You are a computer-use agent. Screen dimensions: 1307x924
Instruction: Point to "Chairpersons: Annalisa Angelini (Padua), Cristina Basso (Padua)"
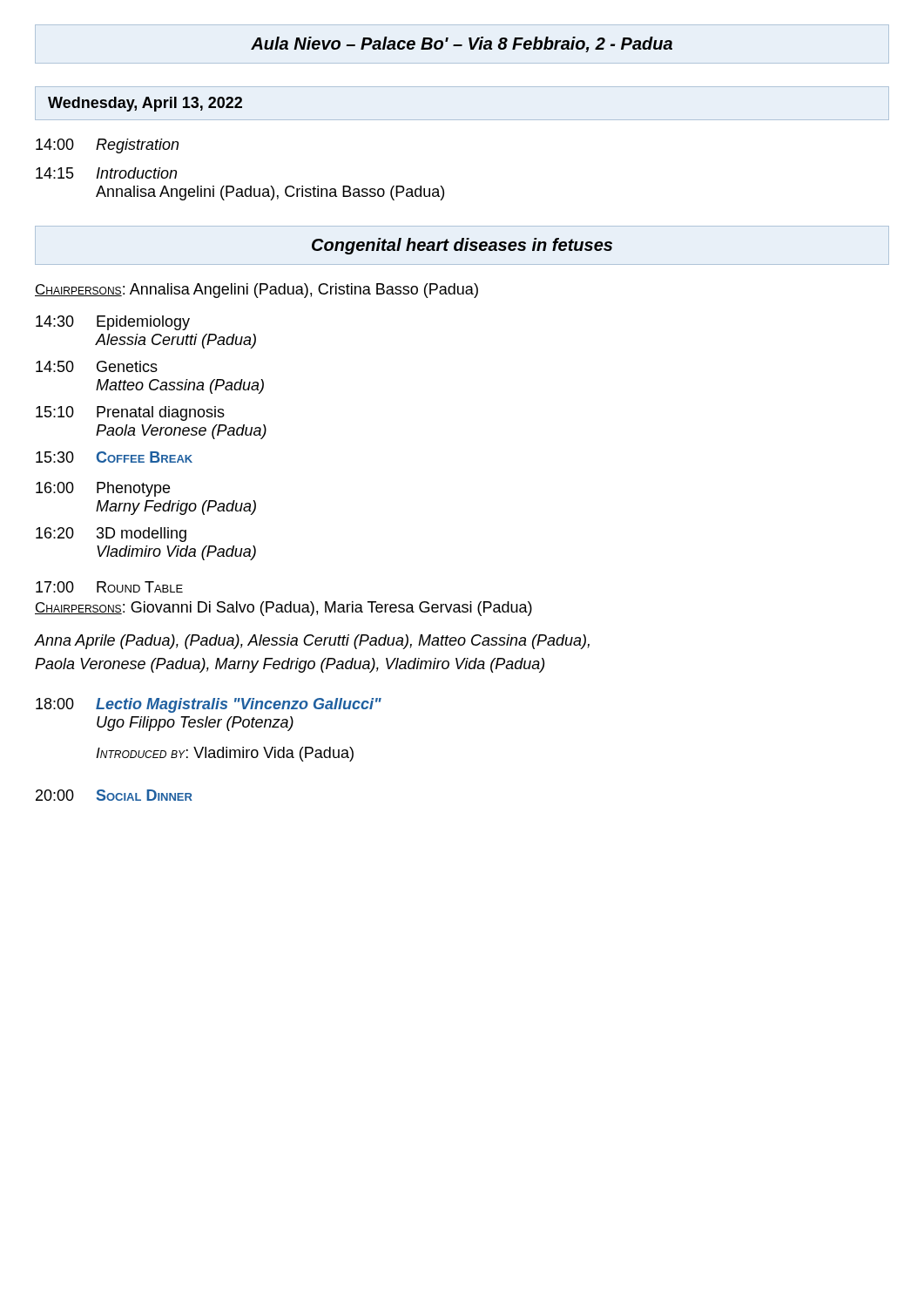(257, 289)
